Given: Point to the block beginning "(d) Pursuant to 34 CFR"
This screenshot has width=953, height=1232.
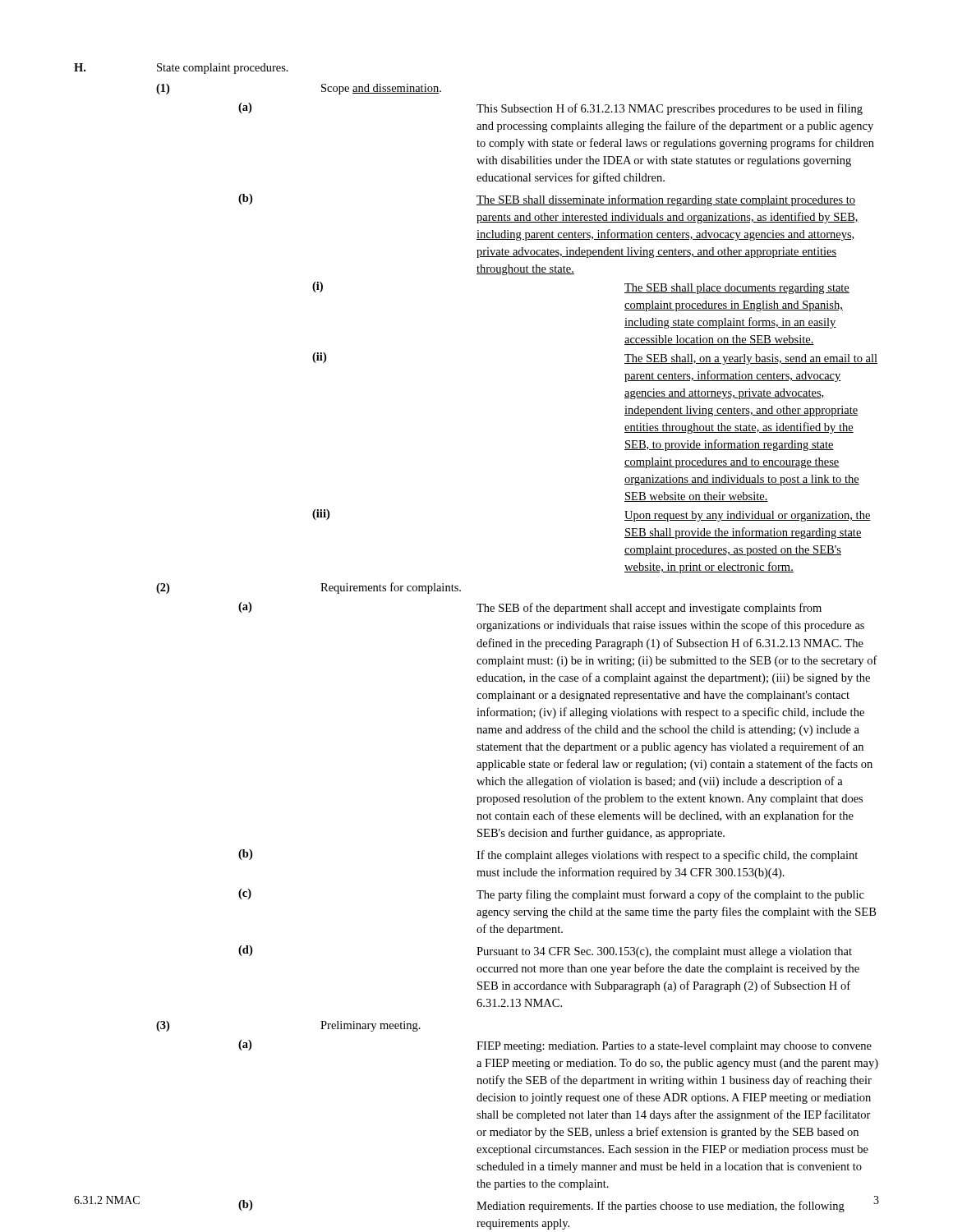Looking at the screenshot, I should [476, 977].
